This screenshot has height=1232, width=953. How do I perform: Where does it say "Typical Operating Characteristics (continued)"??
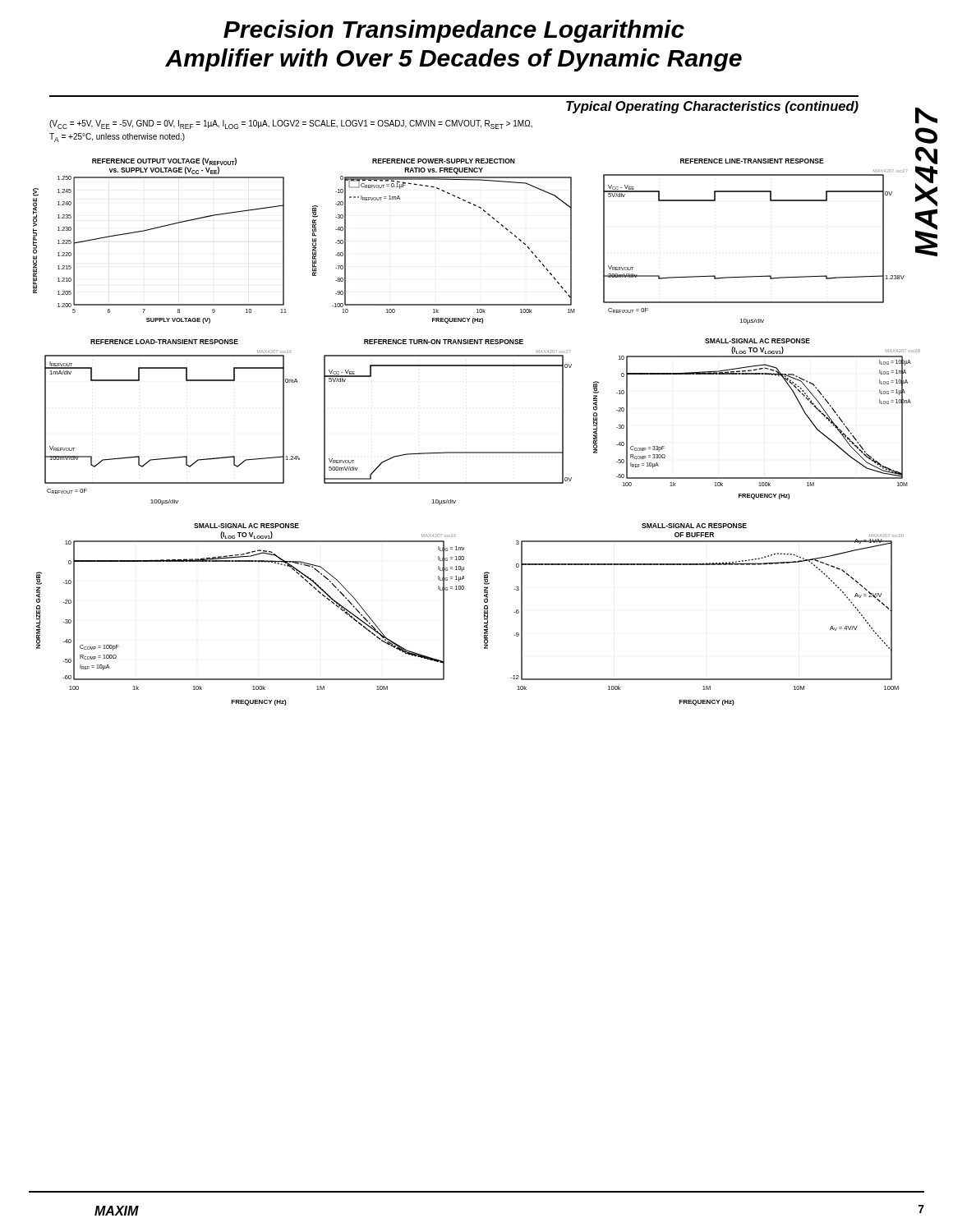[712, 106]
